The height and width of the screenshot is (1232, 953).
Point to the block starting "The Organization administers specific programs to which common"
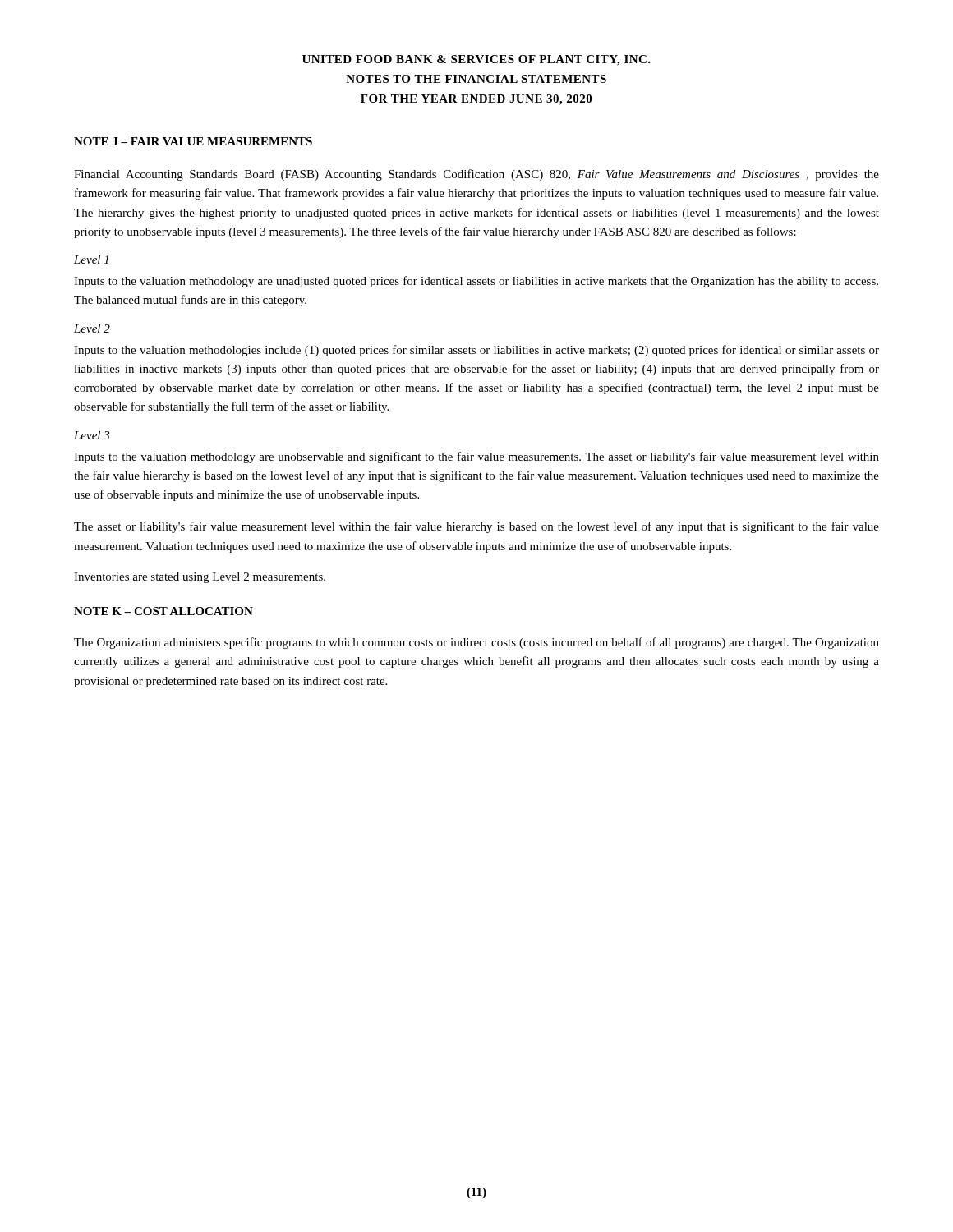click(476, 661)
